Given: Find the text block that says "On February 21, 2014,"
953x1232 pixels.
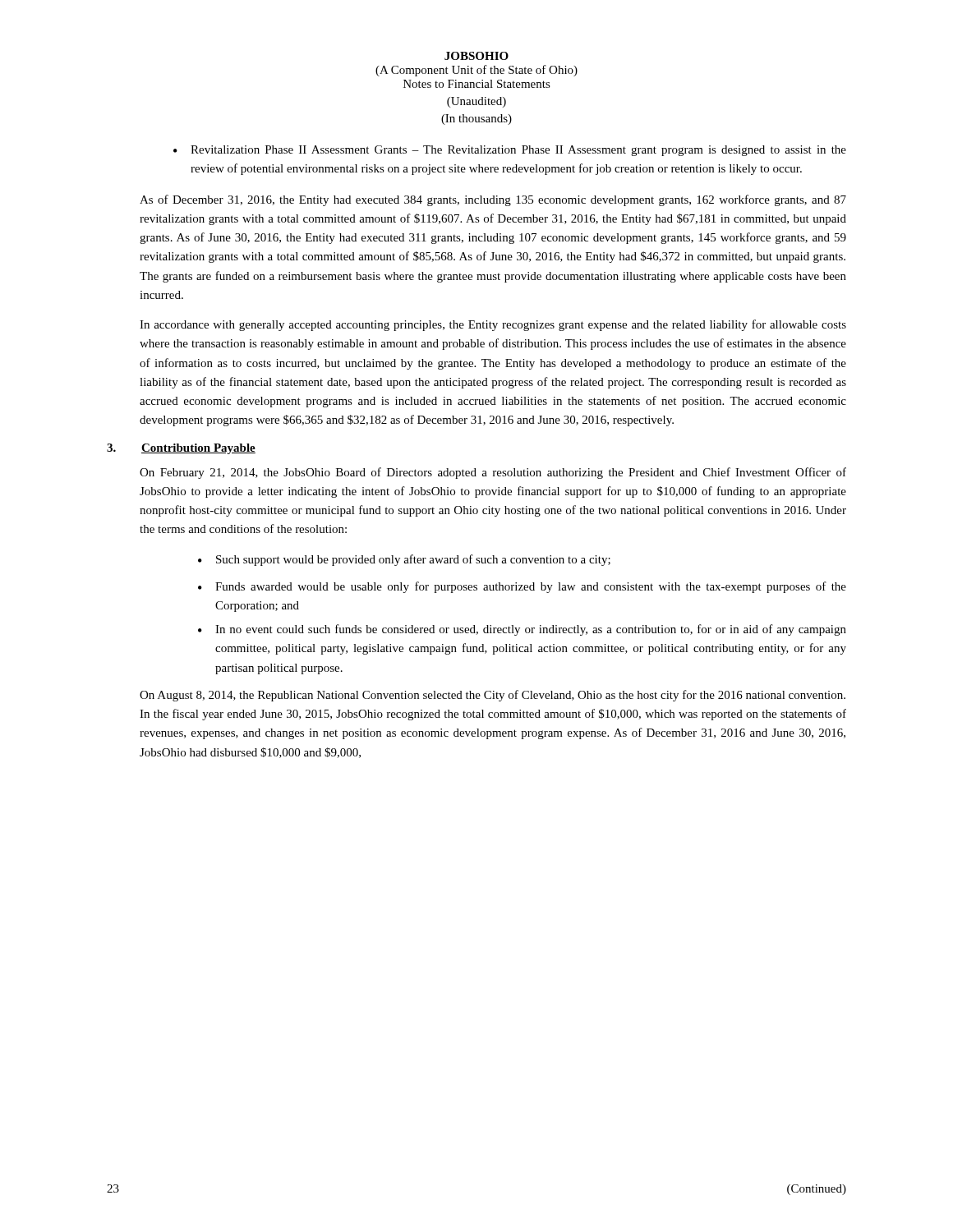Looking at the screenshot, I should pos(493,500).
